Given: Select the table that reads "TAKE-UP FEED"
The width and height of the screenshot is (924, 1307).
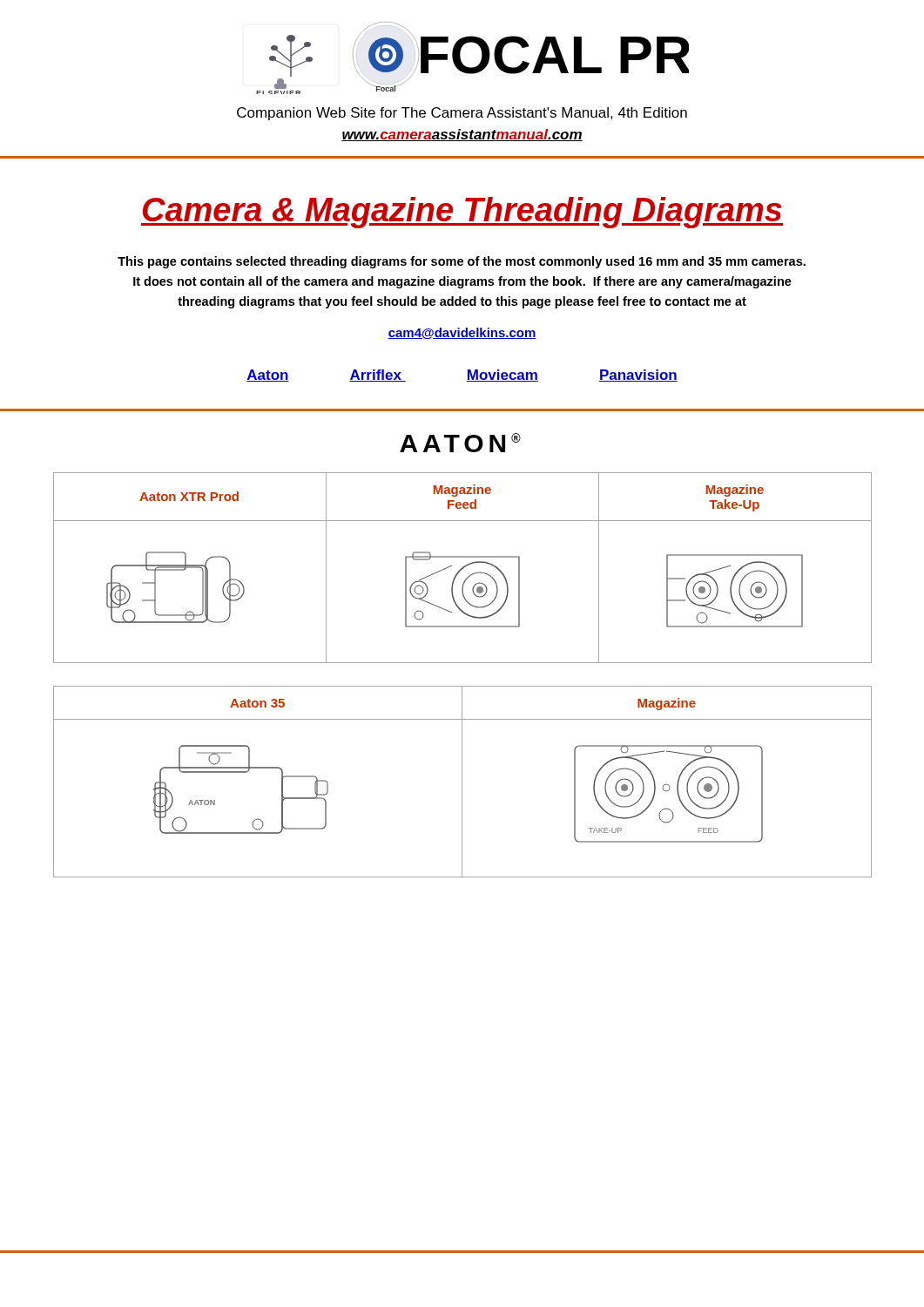Looking at the screenshot, I should (462, 781).
